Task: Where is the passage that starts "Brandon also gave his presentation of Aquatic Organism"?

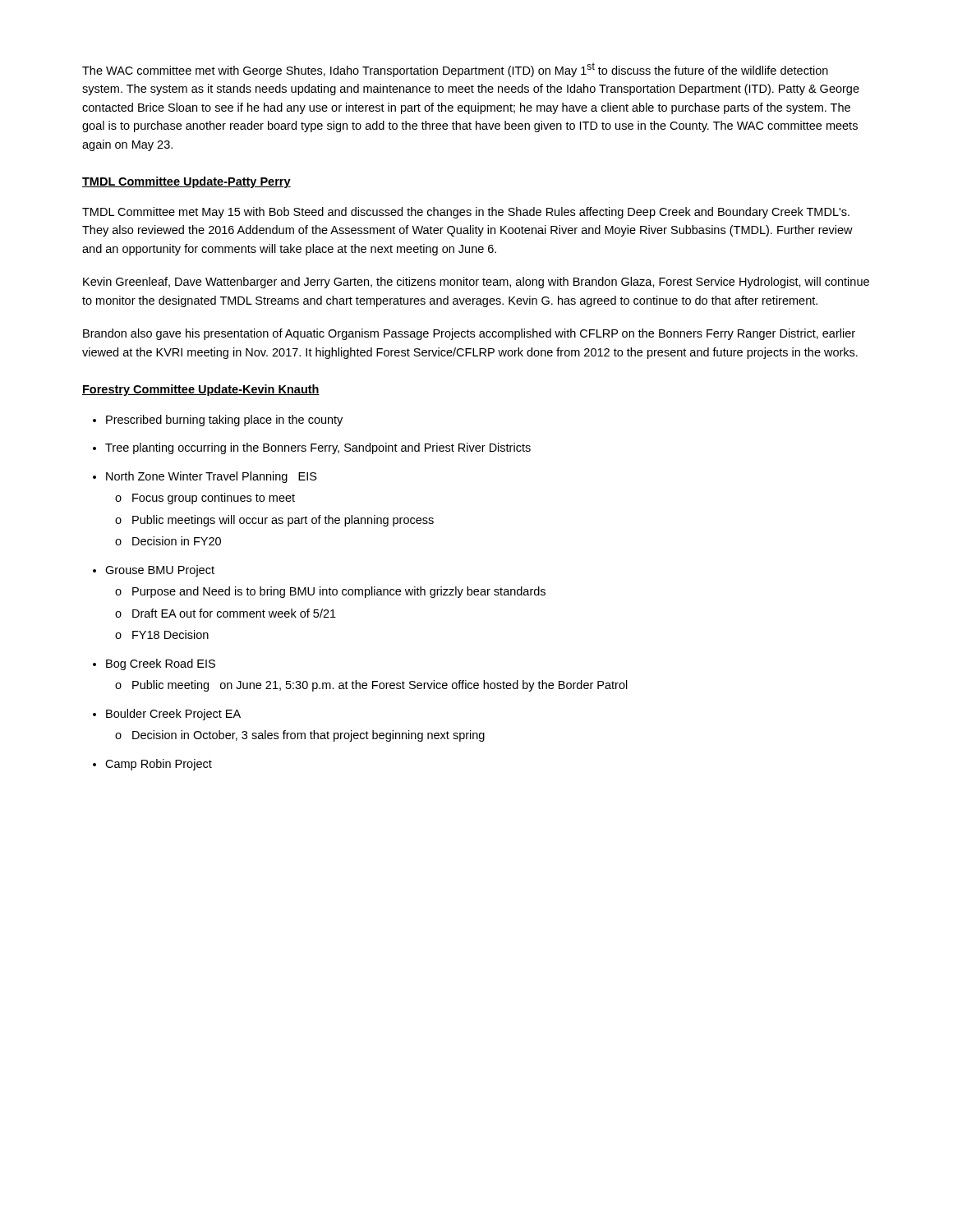Action: (470, 343)
